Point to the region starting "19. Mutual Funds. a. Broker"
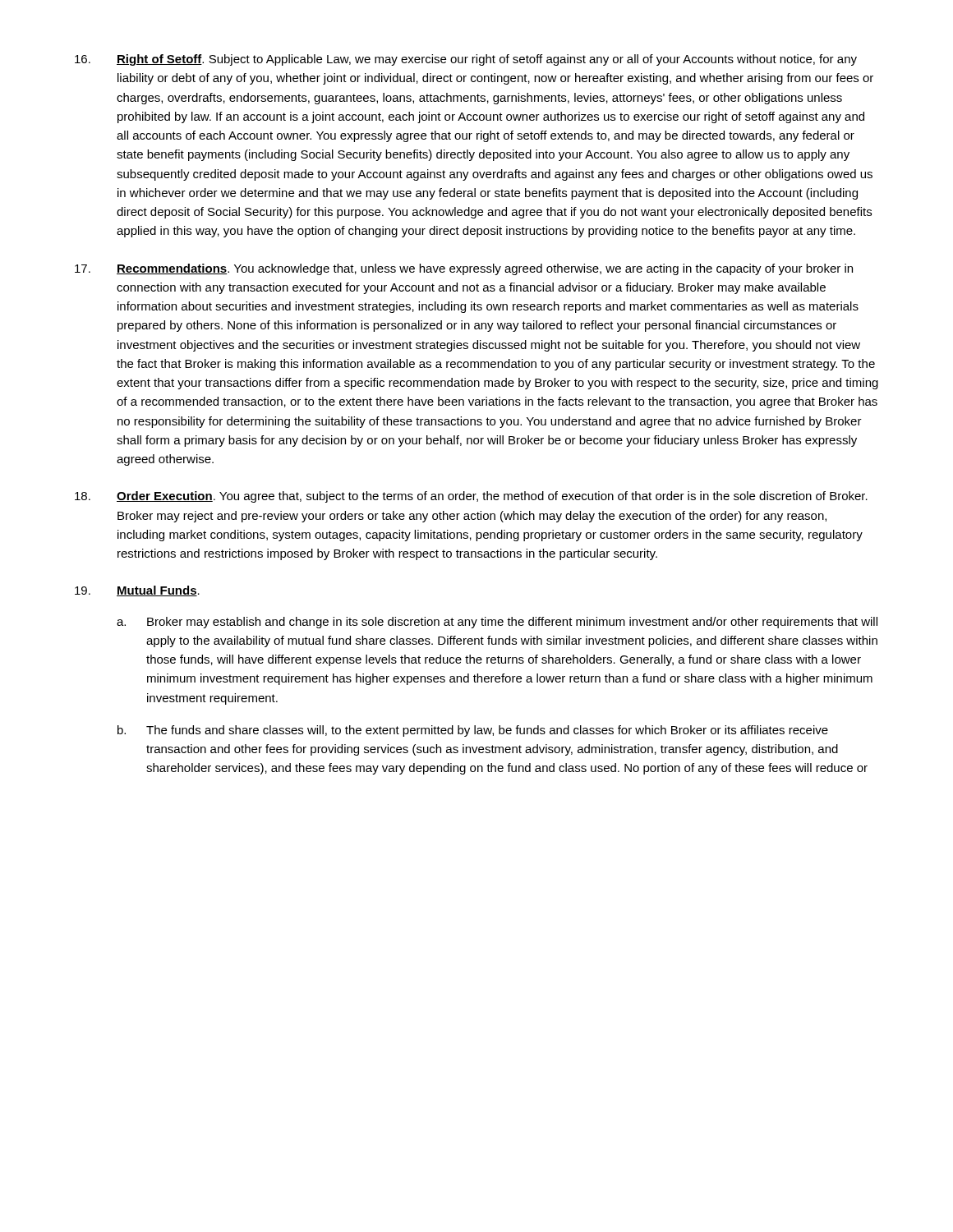 [x=476, y=686]
